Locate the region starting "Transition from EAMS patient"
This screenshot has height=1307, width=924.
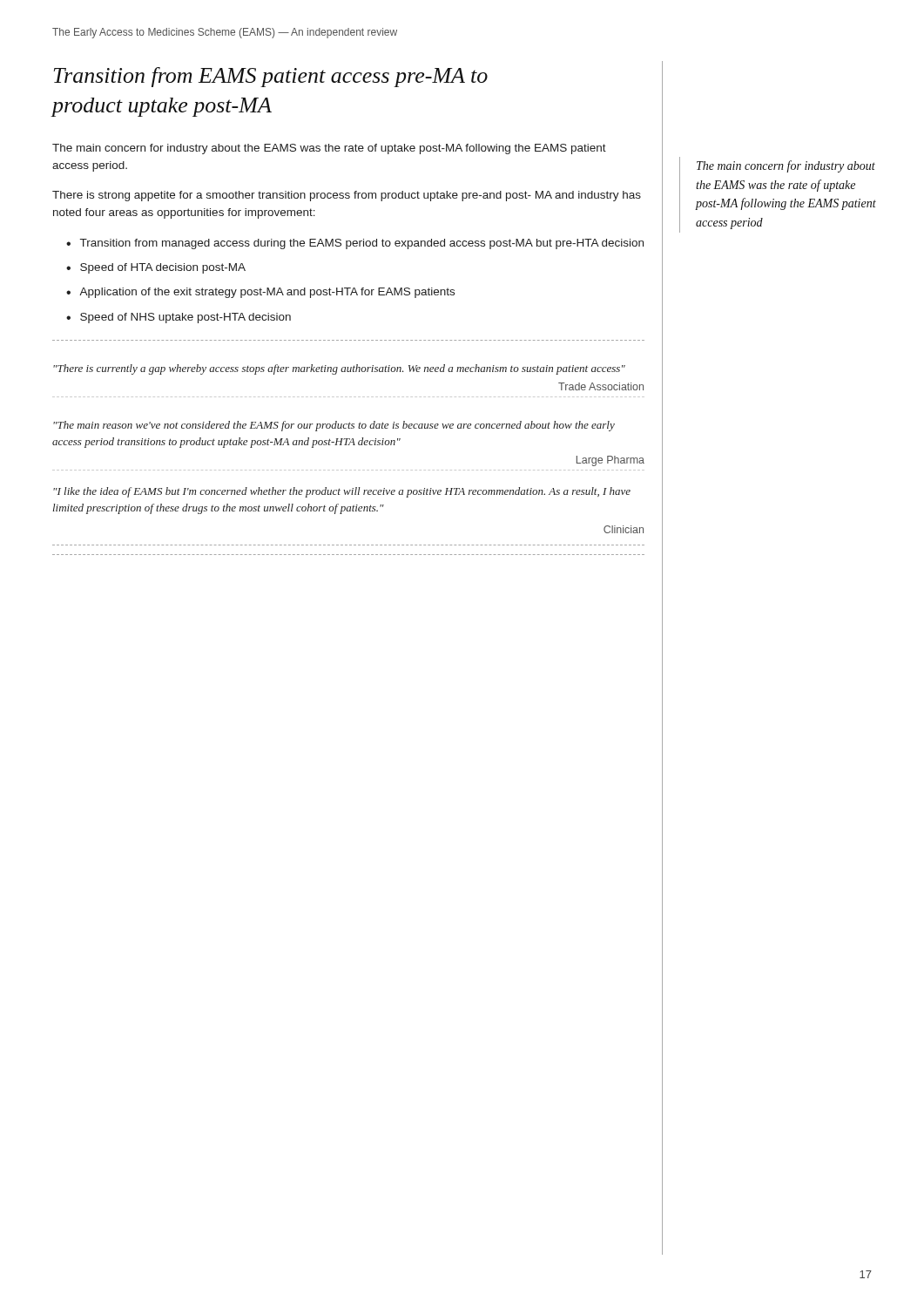(x=348, y=90)
